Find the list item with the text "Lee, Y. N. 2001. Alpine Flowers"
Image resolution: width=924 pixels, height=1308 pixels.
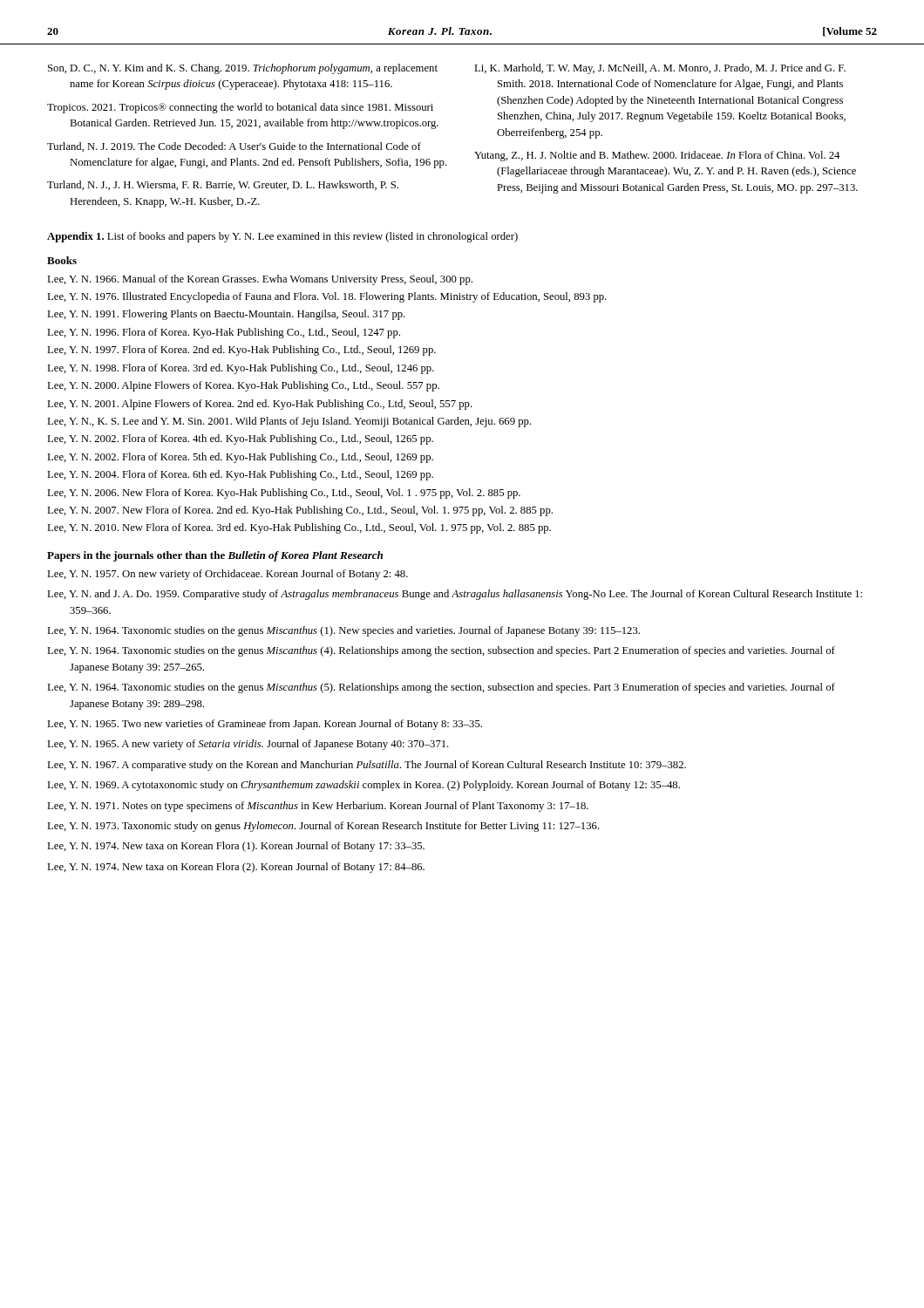[260, 403]
